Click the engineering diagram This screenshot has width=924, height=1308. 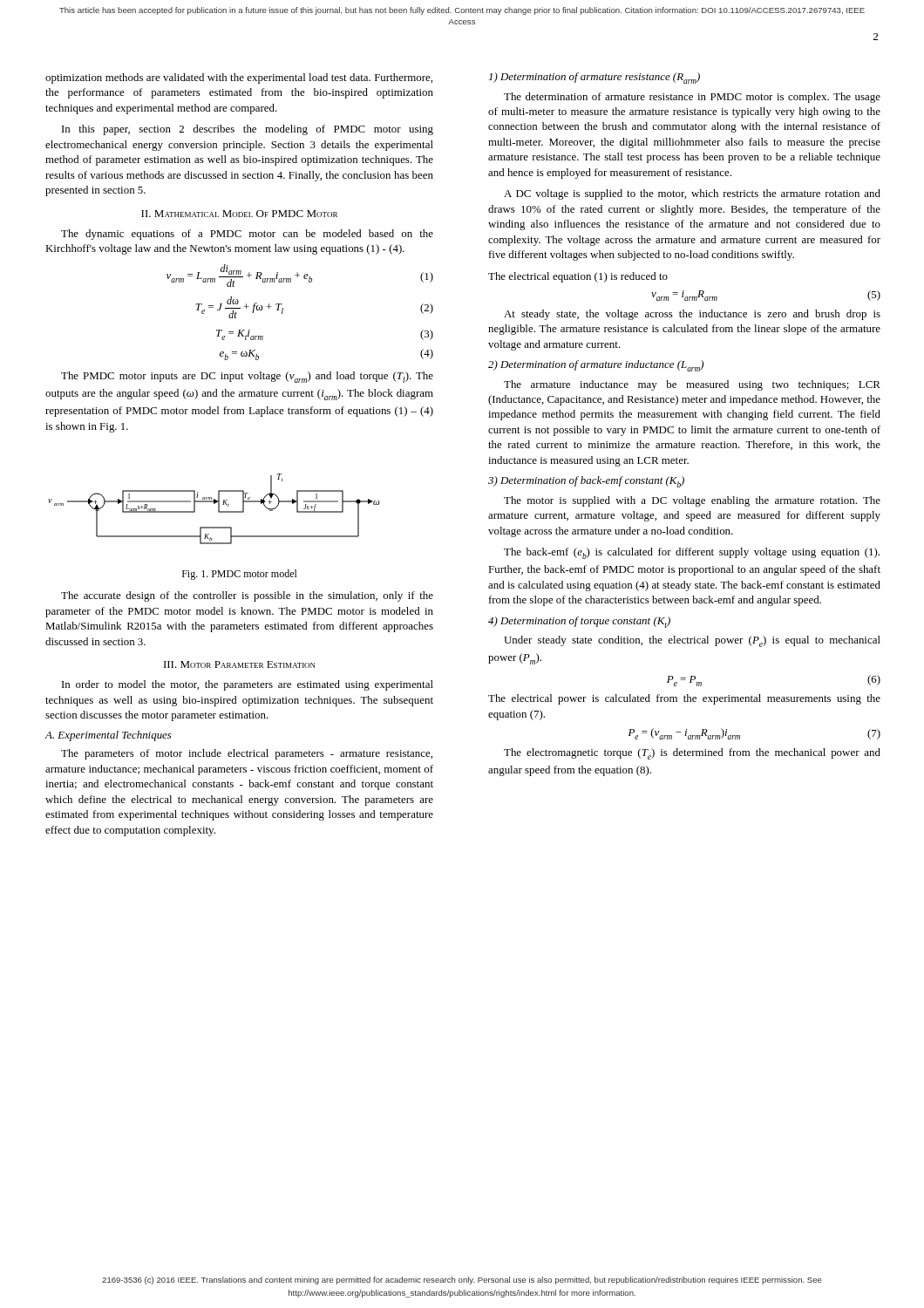(239, 503)
